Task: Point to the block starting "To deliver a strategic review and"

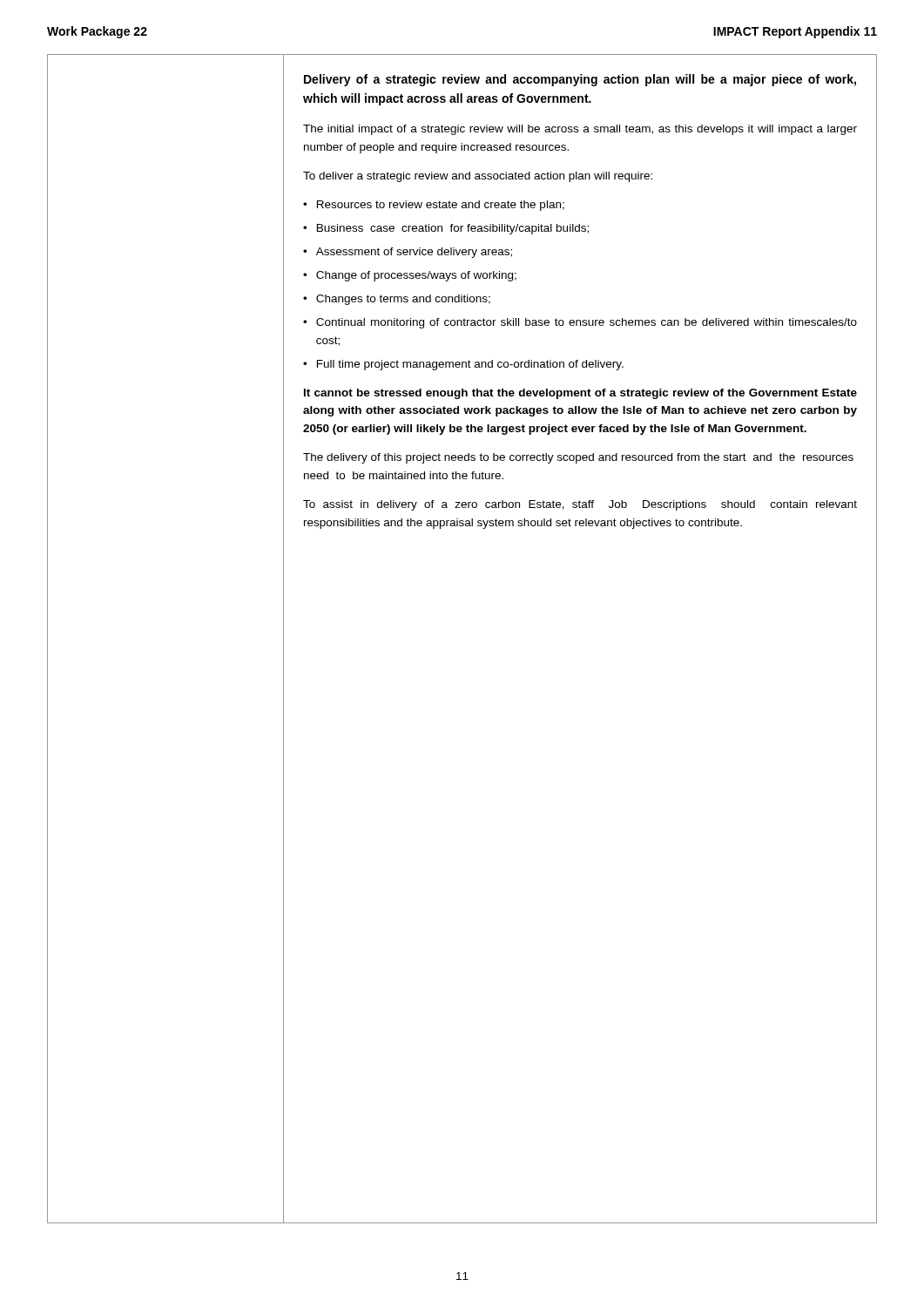Action: click(x=478, y=176)
